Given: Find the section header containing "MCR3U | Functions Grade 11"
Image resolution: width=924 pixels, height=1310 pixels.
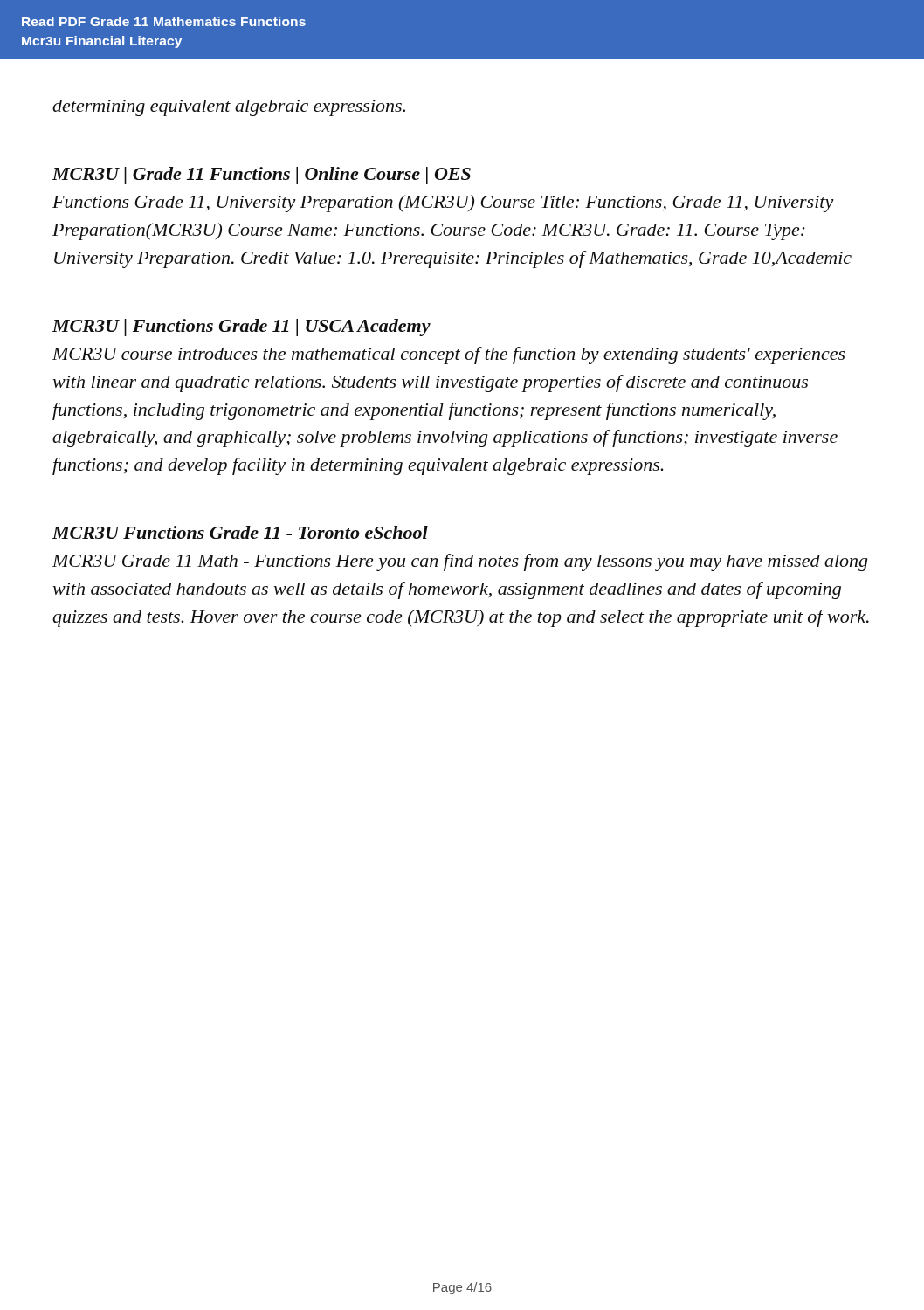Looking at the screenshot, I should pos(241,325).
